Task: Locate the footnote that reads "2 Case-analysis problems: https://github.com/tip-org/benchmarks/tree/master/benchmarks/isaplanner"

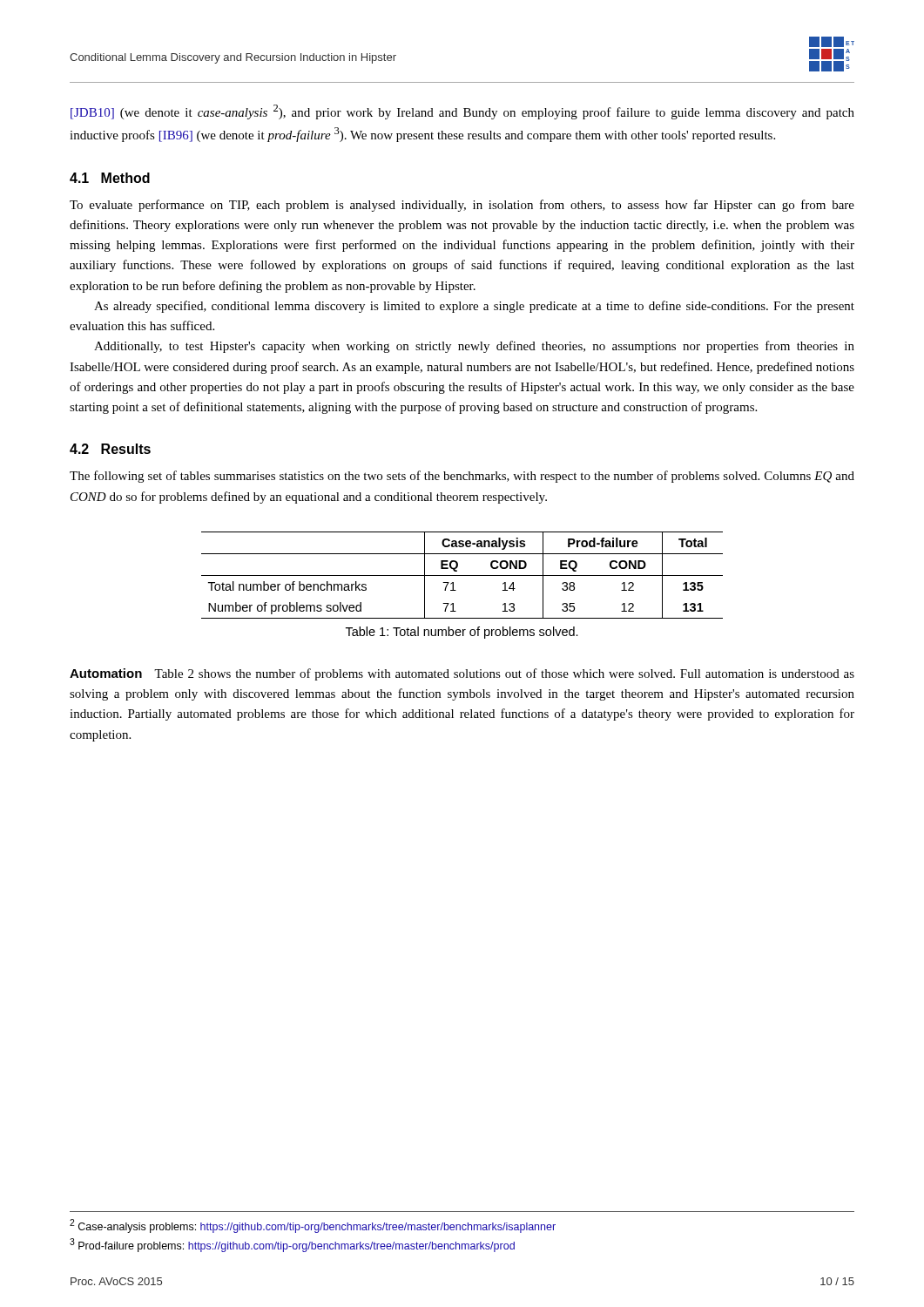Action: [x=313, y=1226]
